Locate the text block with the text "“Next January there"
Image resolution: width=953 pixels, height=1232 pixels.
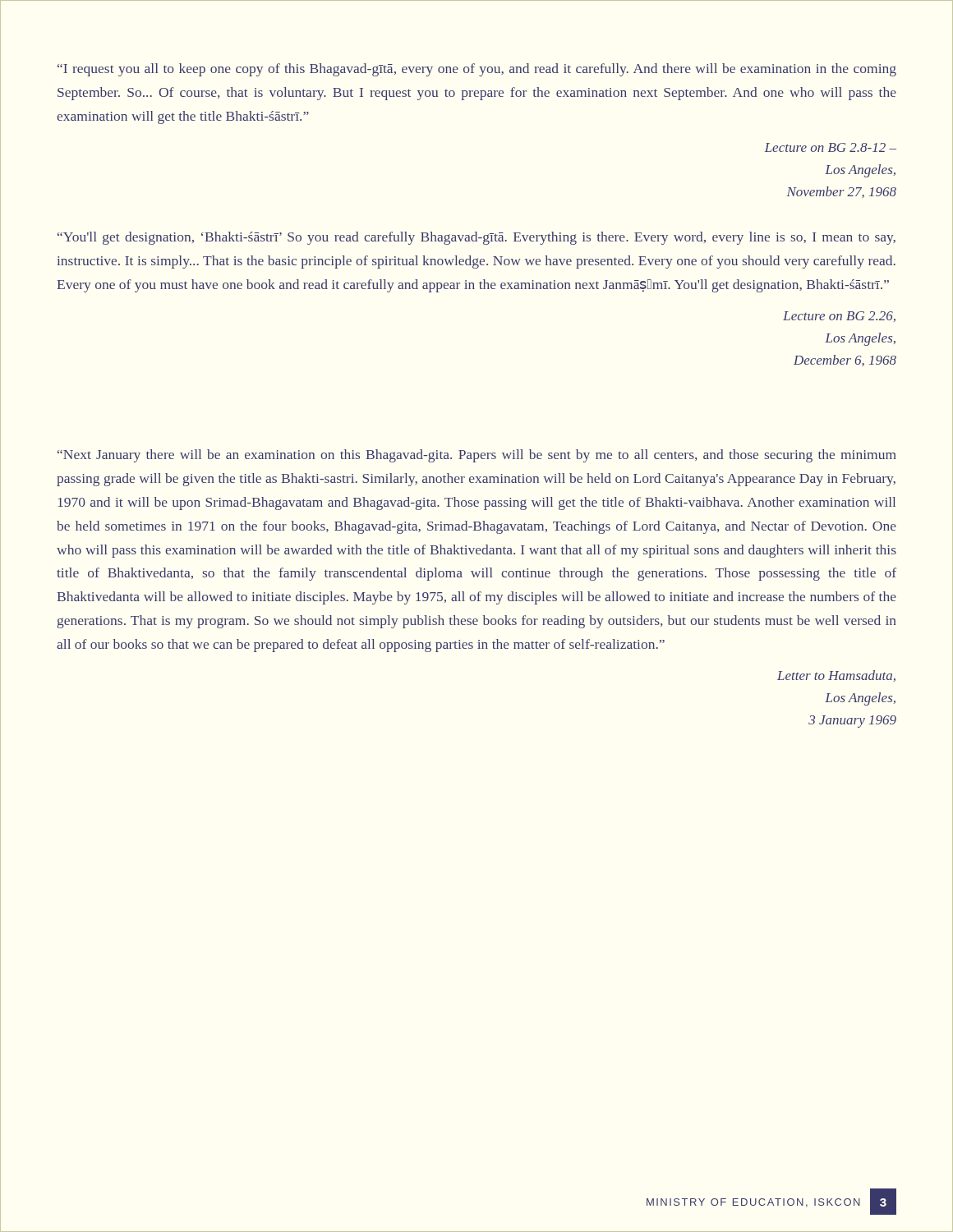coord(476,549)
